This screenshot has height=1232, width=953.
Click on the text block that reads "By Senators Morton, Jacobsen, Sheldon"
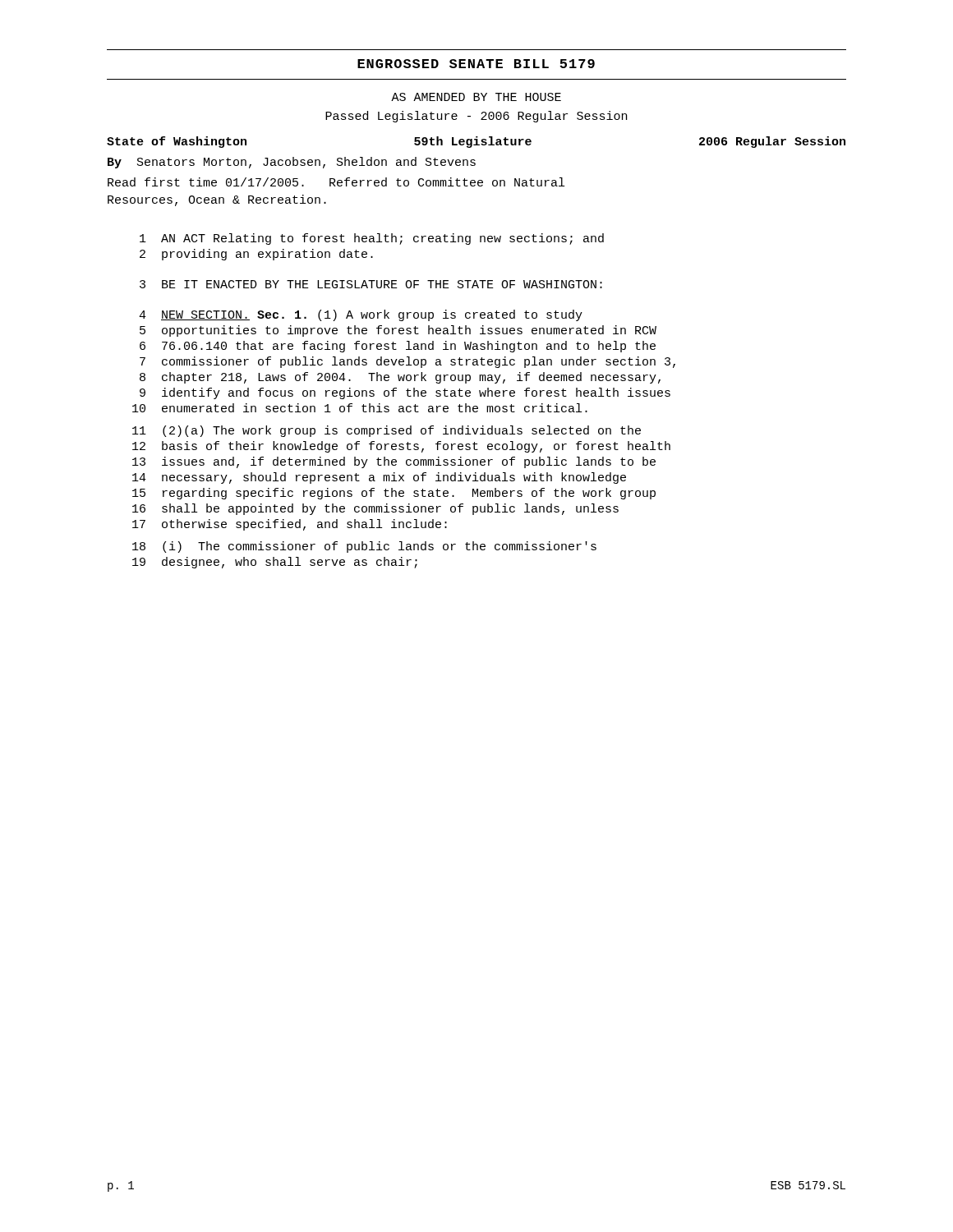tap(292, 163)
